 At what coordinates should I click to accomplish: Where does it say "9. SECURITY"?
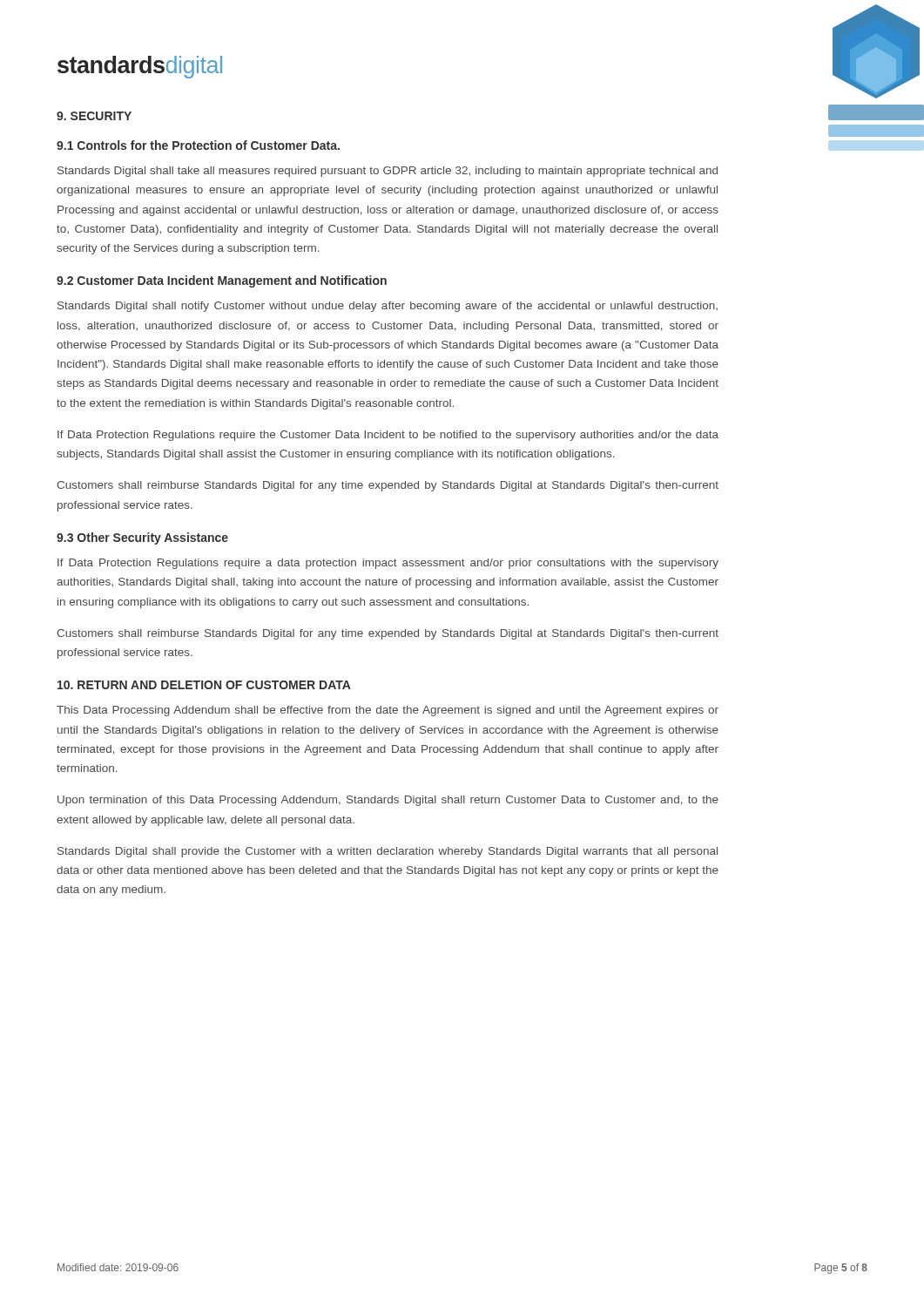coord(94,116)
